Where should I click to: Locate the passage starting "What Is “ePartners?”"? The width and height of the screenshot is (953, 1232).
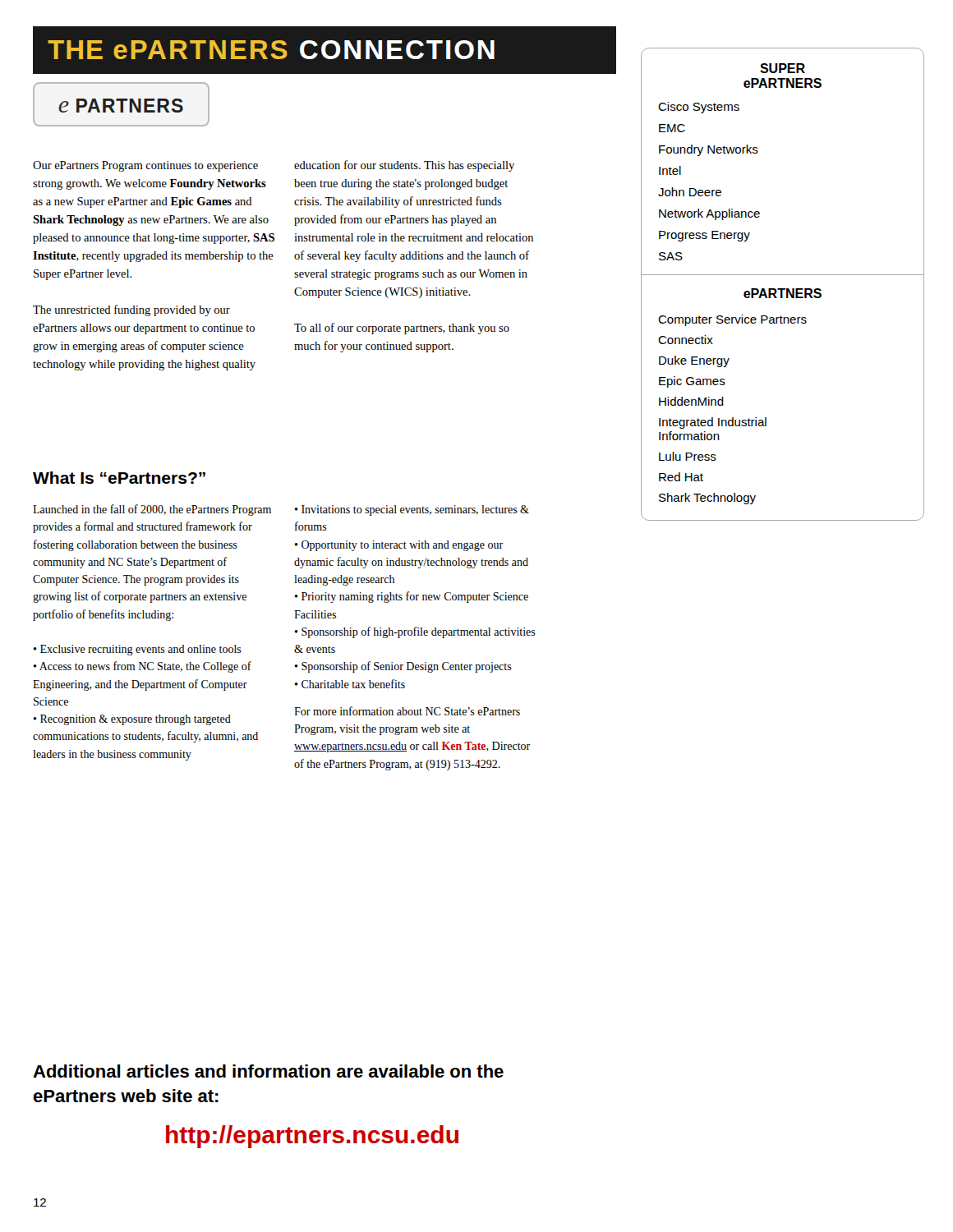point(120,478)
